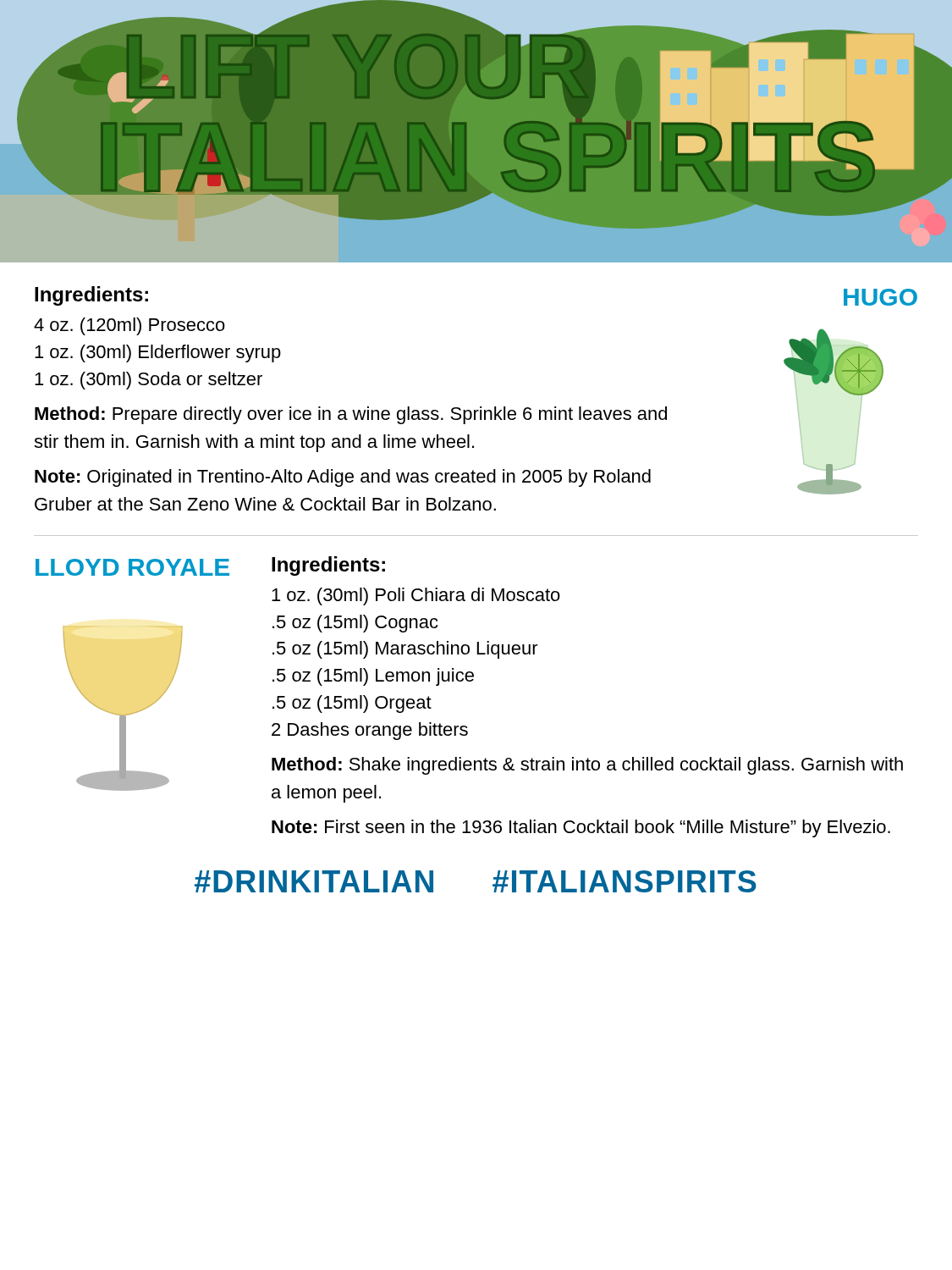Select the illustration
952x1270 pixels.
pyautogui.click(x=476, y=131)
